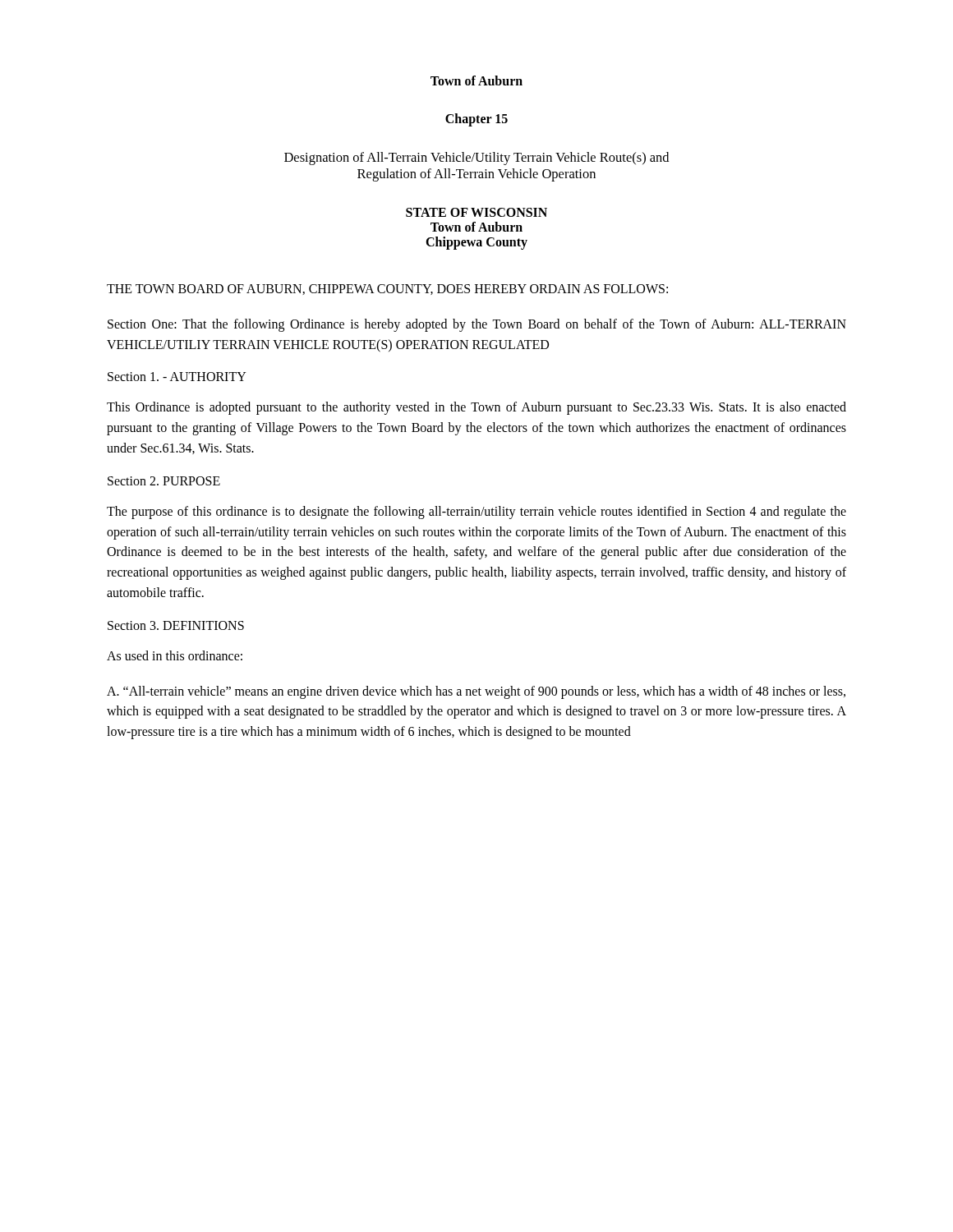
Task: Click on the text block that reads "THE TOWN BOARD OF AUBURN, CHIPPEWA COUNTY,"
Action: click(388, 289)
